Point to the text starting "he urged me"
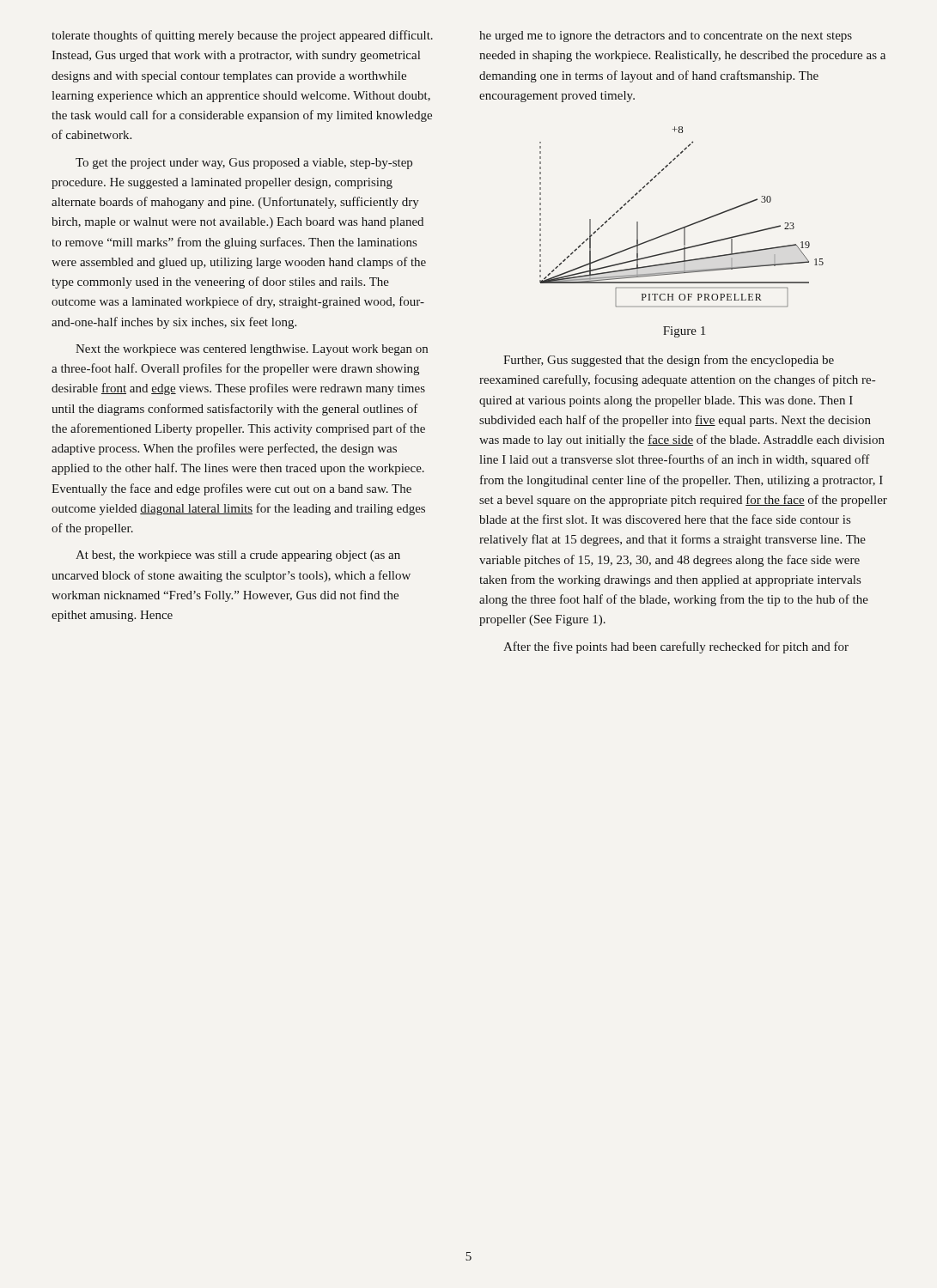The image size is (937, 1288). [x=685, y=66]
